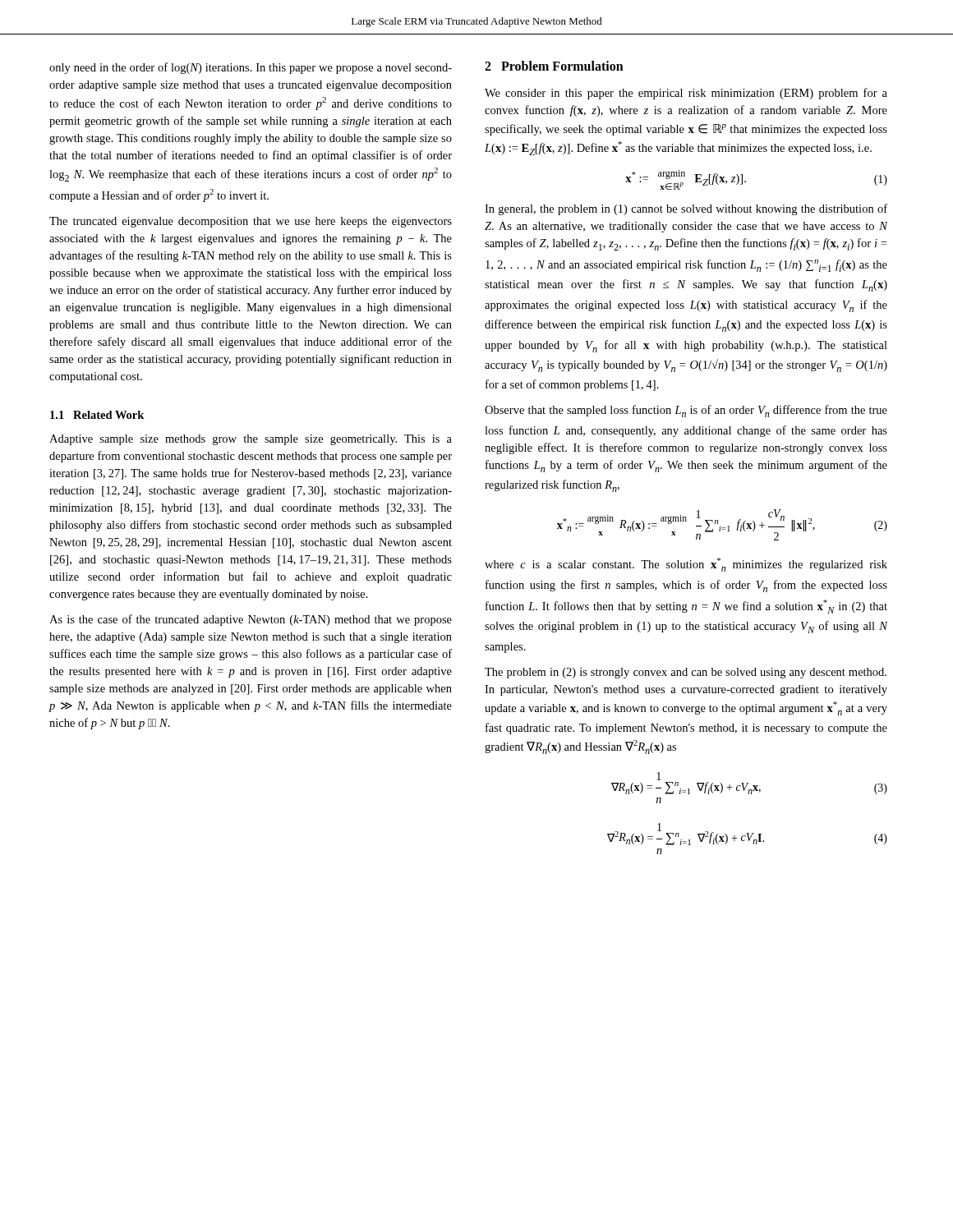This screenshot has height=1232, width=953.
Task: Find the text starting "2 Problem Formulation"
Action: point(554,66)
